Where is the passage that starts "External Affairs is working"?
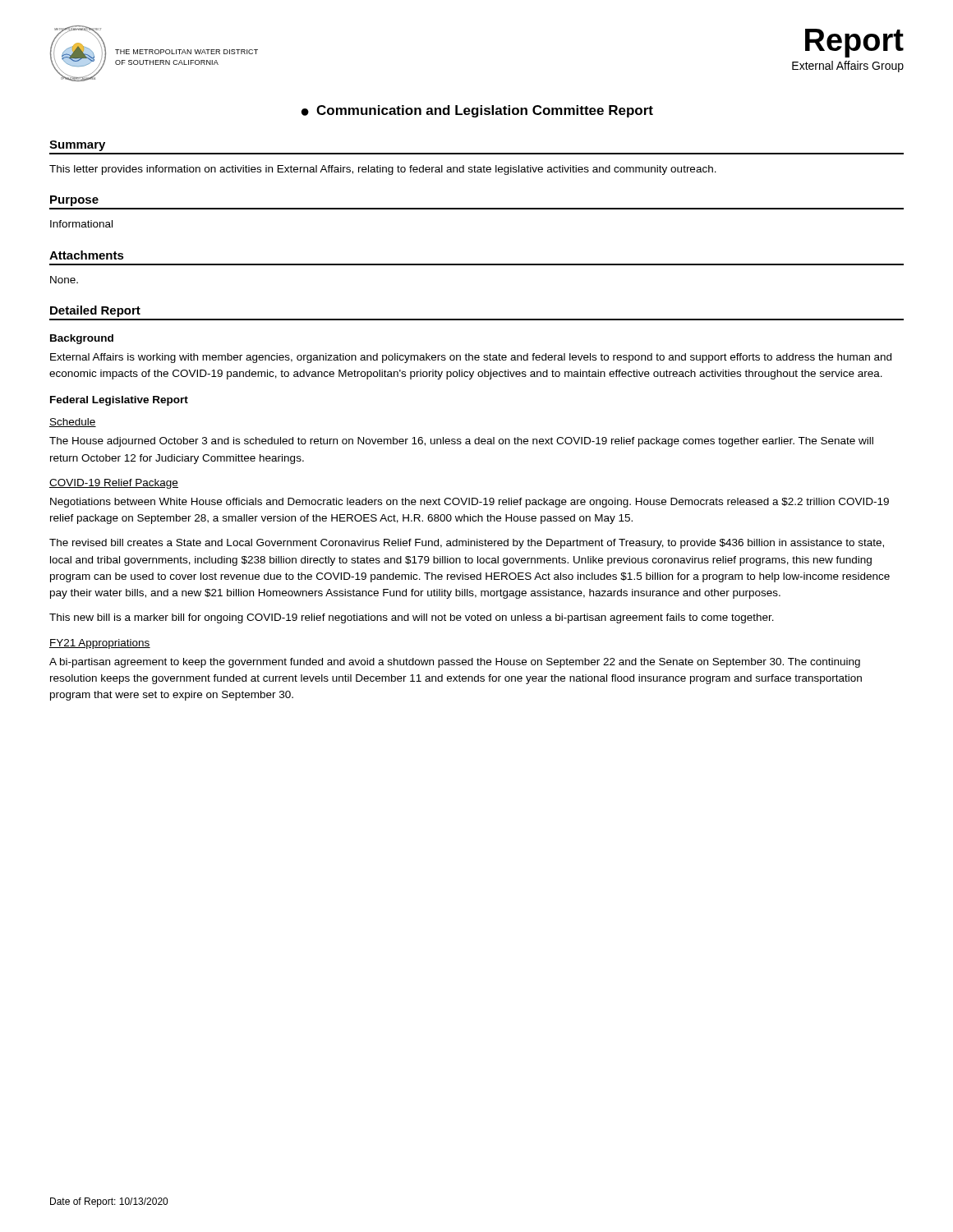Screen dimensions: 1232x953 (471, 365)
